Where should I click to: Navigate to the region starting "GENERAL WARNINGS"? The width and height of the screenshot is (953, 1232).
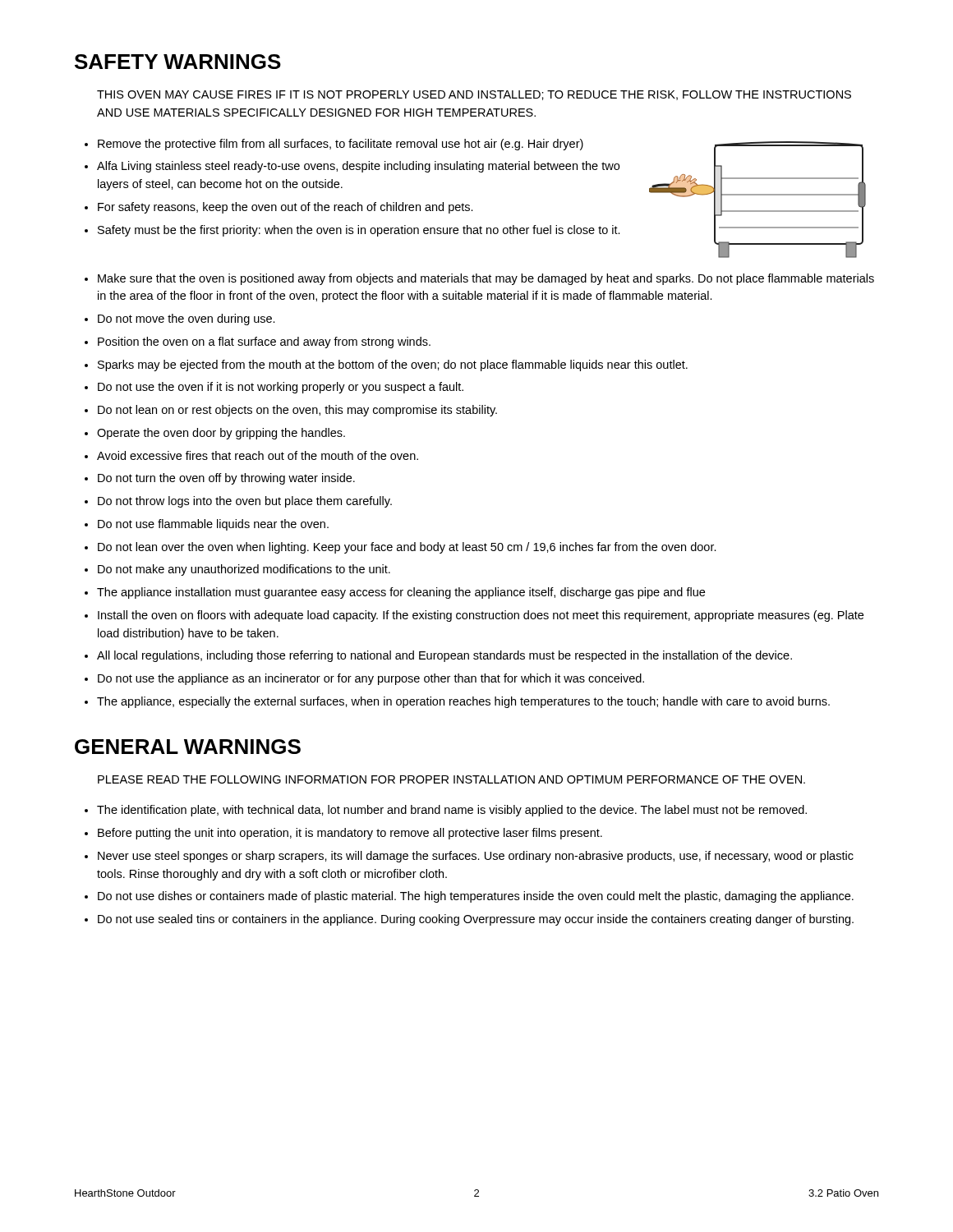point(188,747)
